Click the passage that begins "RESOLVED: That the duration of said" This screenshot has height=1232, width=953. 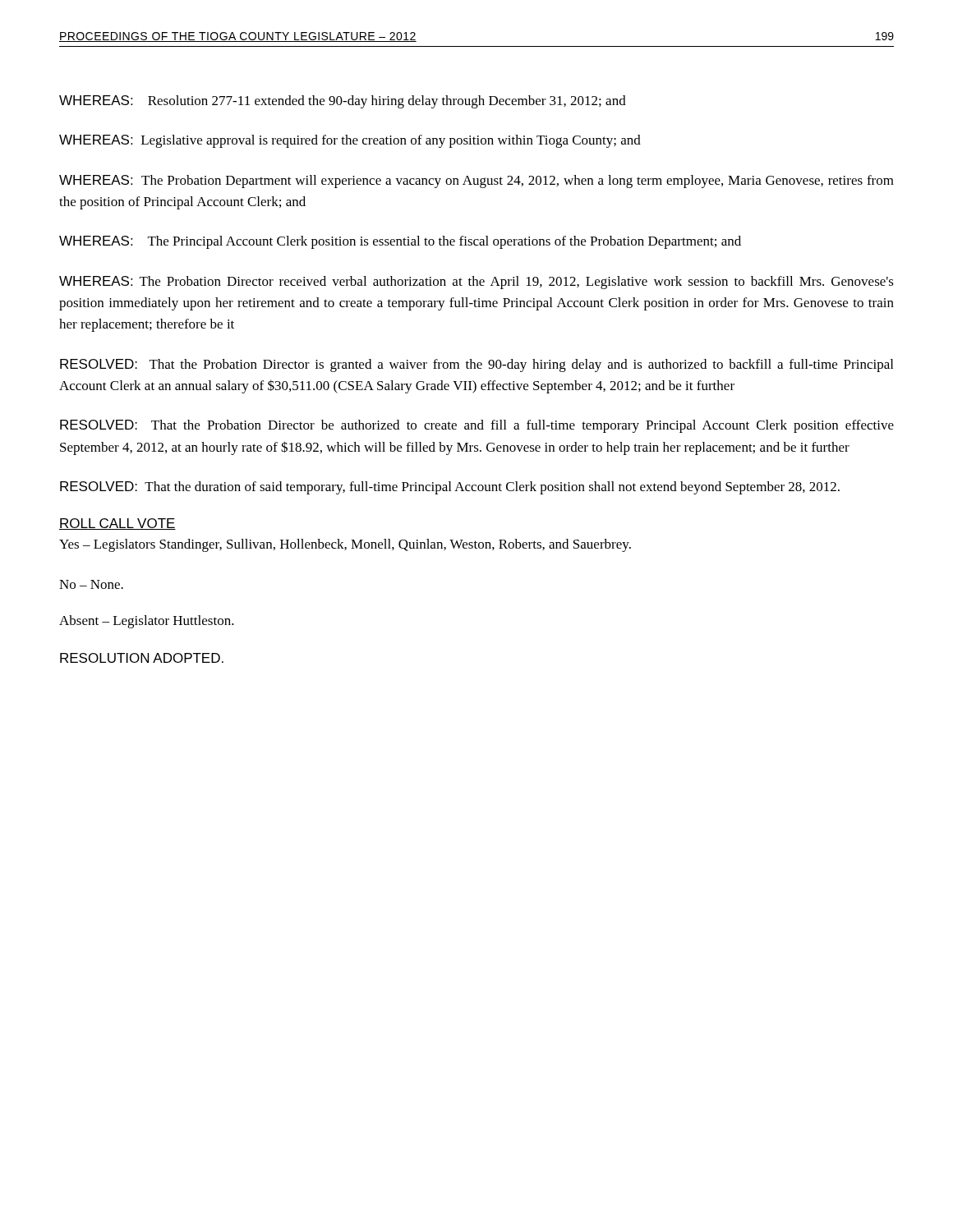click(x=450, y=487)
